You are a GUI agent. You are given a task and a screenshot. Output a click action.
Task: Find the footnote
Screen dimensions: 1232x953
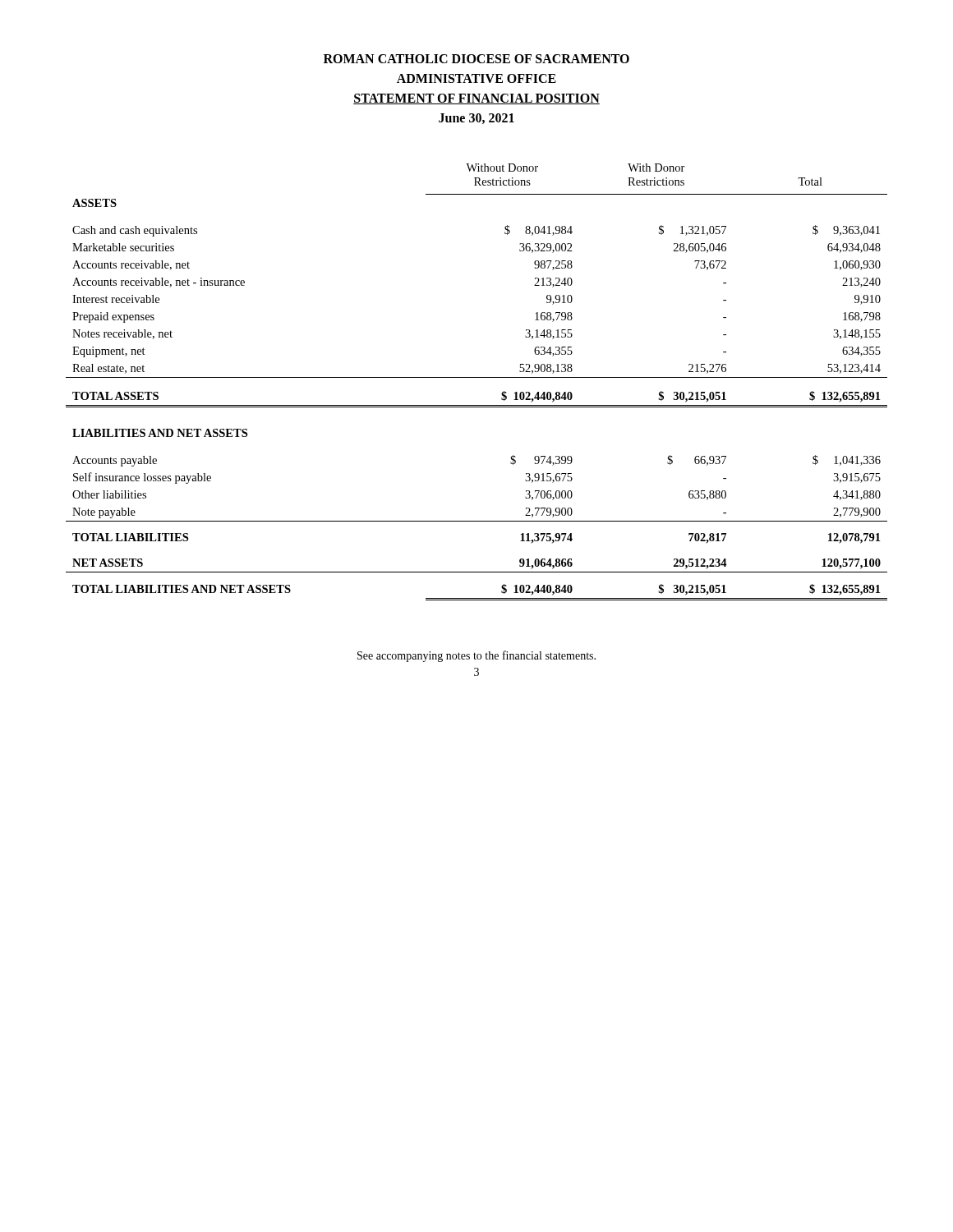476,655
